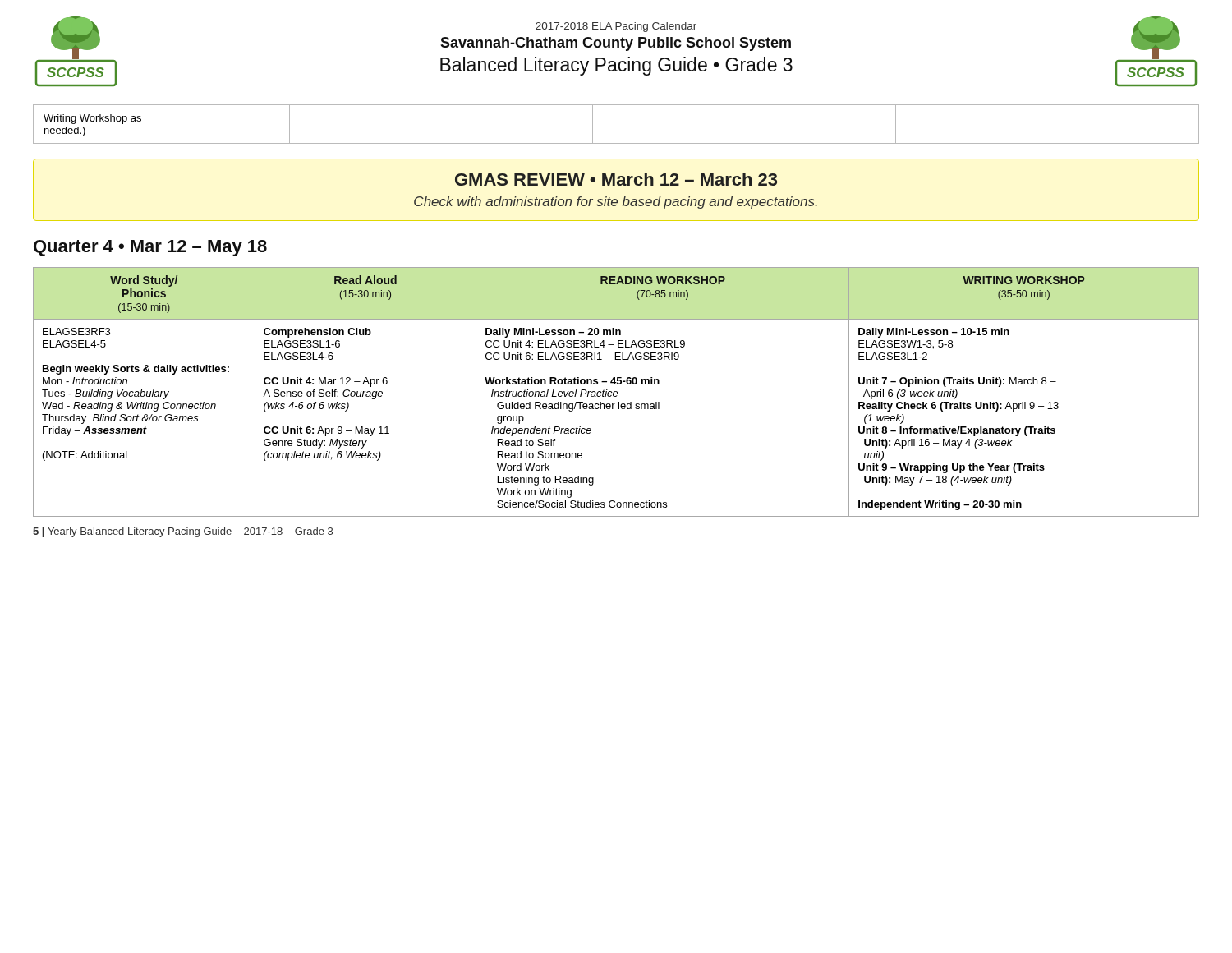
Task: Select the table that reads "ELAGSE3RF3 ELAGSEL4-5 Begin weekly Sorts"
Action: pyautogui.click(x=616, y=392)
